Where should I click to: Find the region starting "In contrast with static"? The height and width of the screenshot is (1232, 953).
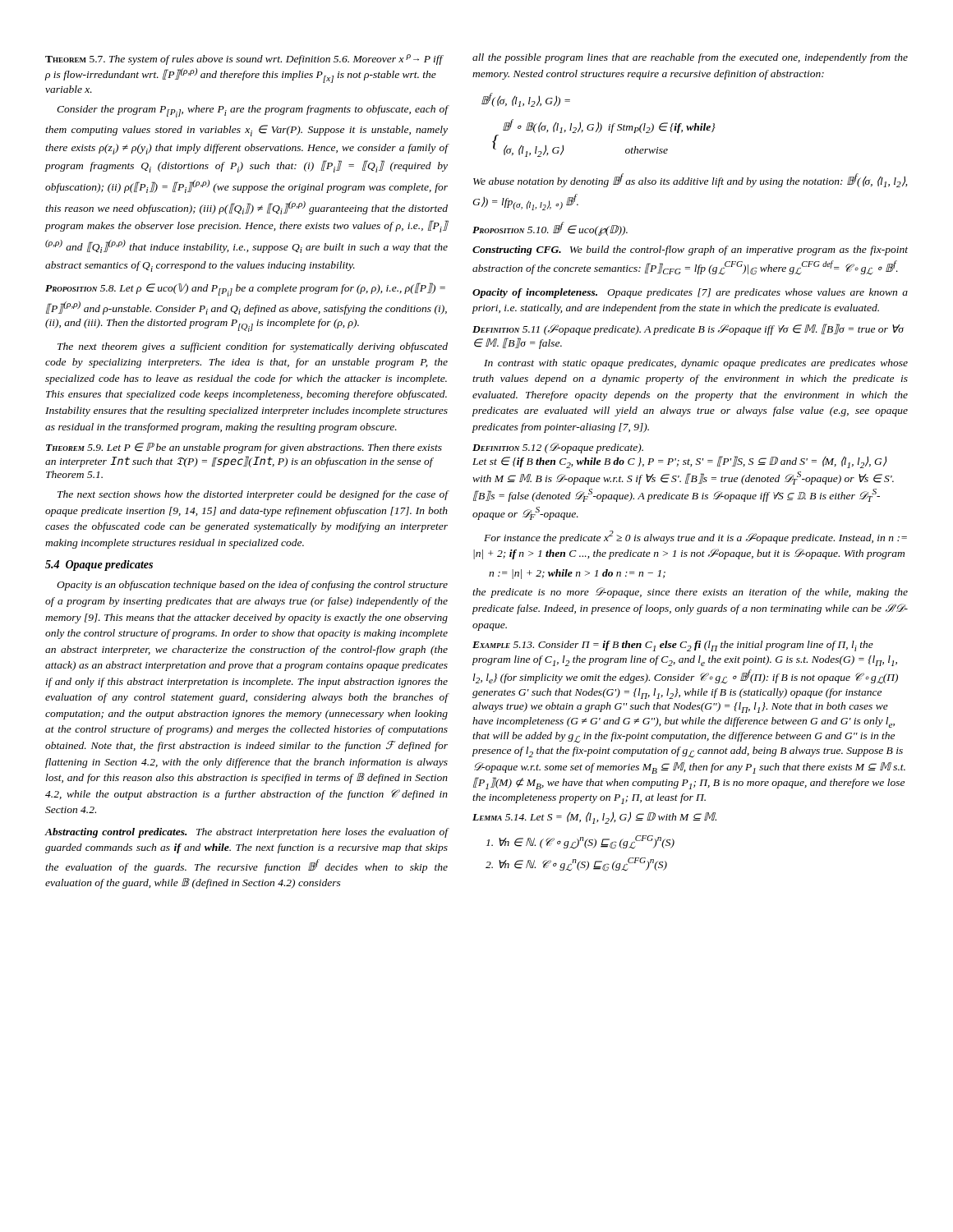coord(690,395)
